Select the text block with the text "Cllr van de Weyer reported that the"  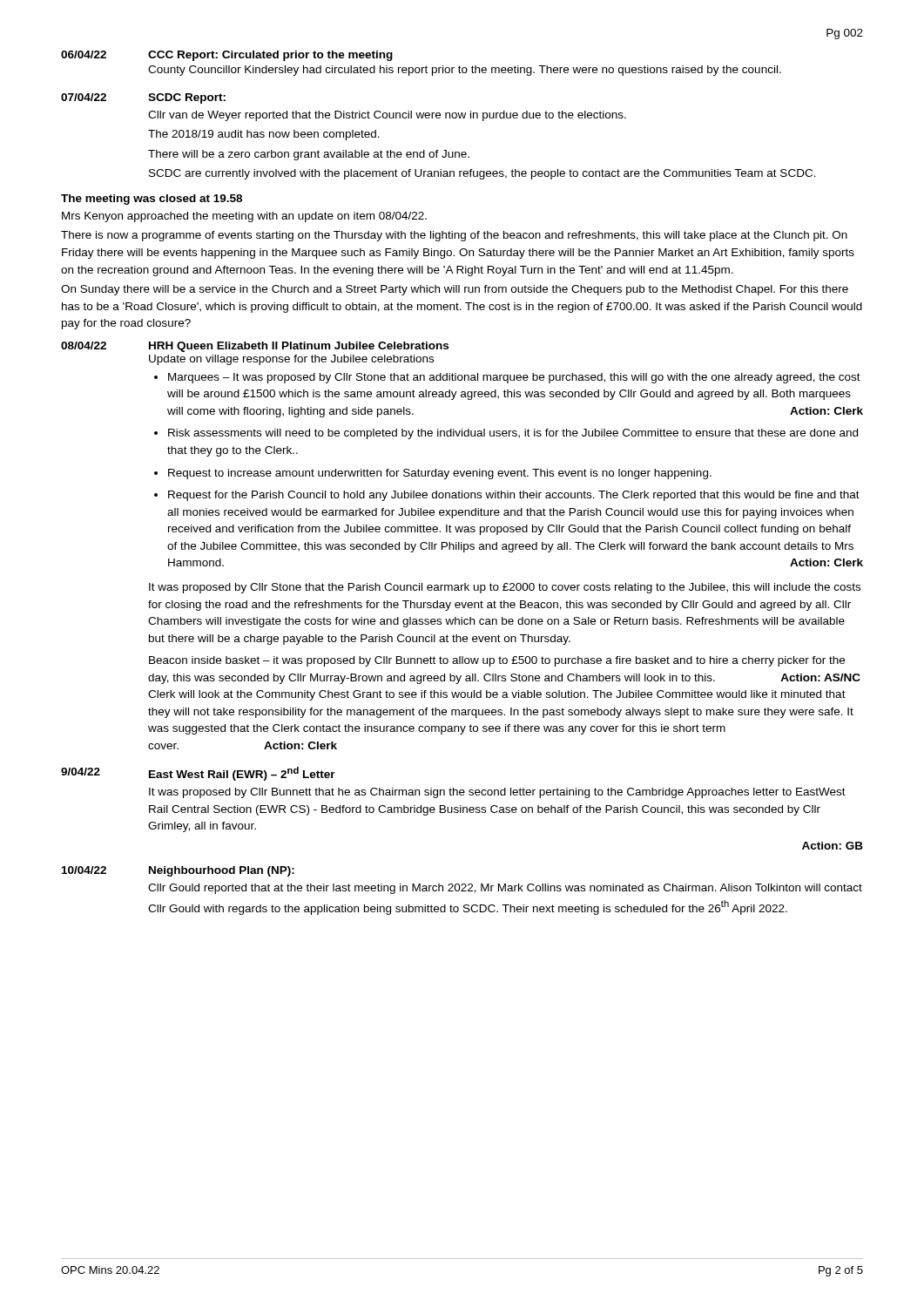387,116
